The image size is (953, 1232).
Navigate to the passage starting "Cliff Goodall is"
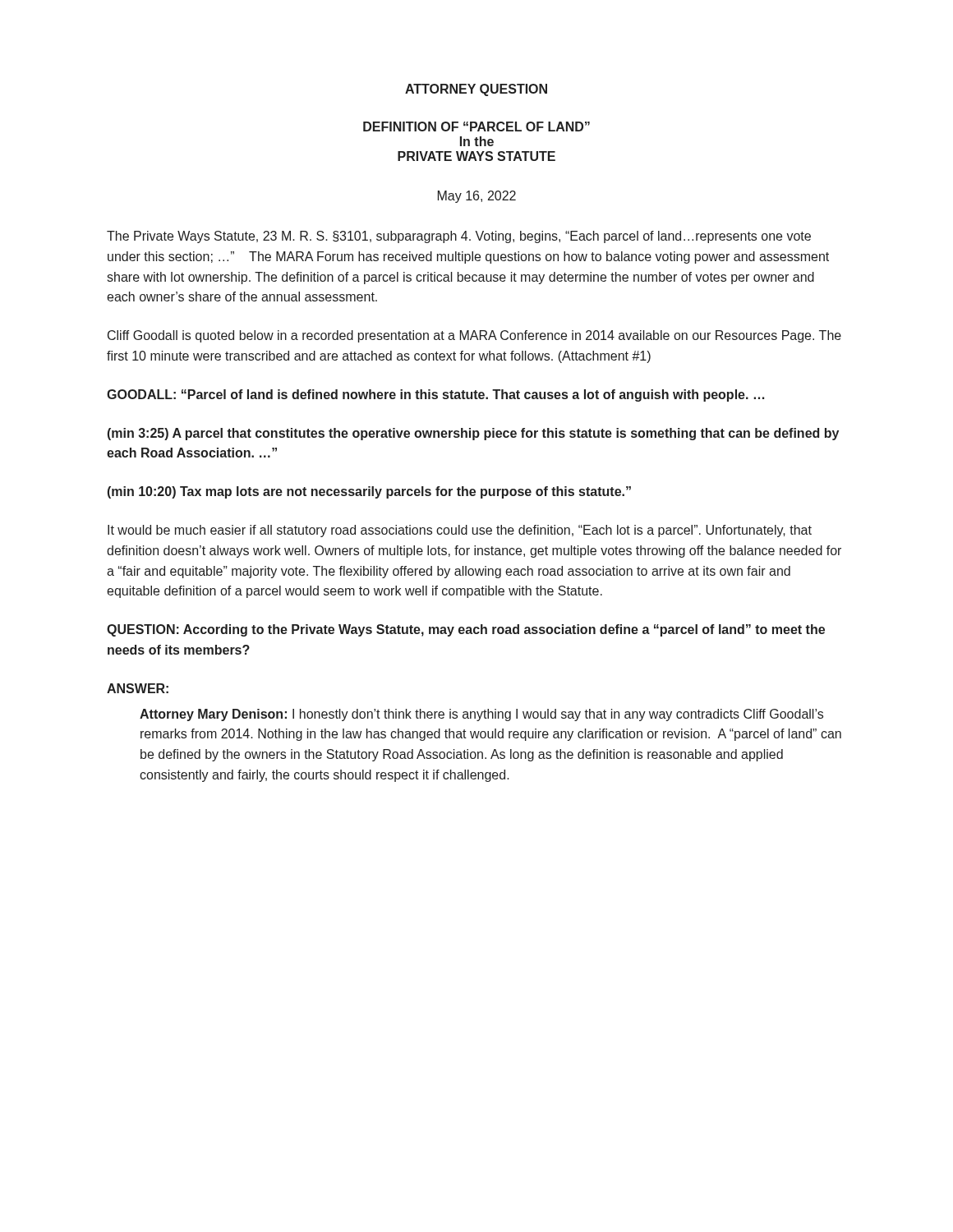[476, 347]
